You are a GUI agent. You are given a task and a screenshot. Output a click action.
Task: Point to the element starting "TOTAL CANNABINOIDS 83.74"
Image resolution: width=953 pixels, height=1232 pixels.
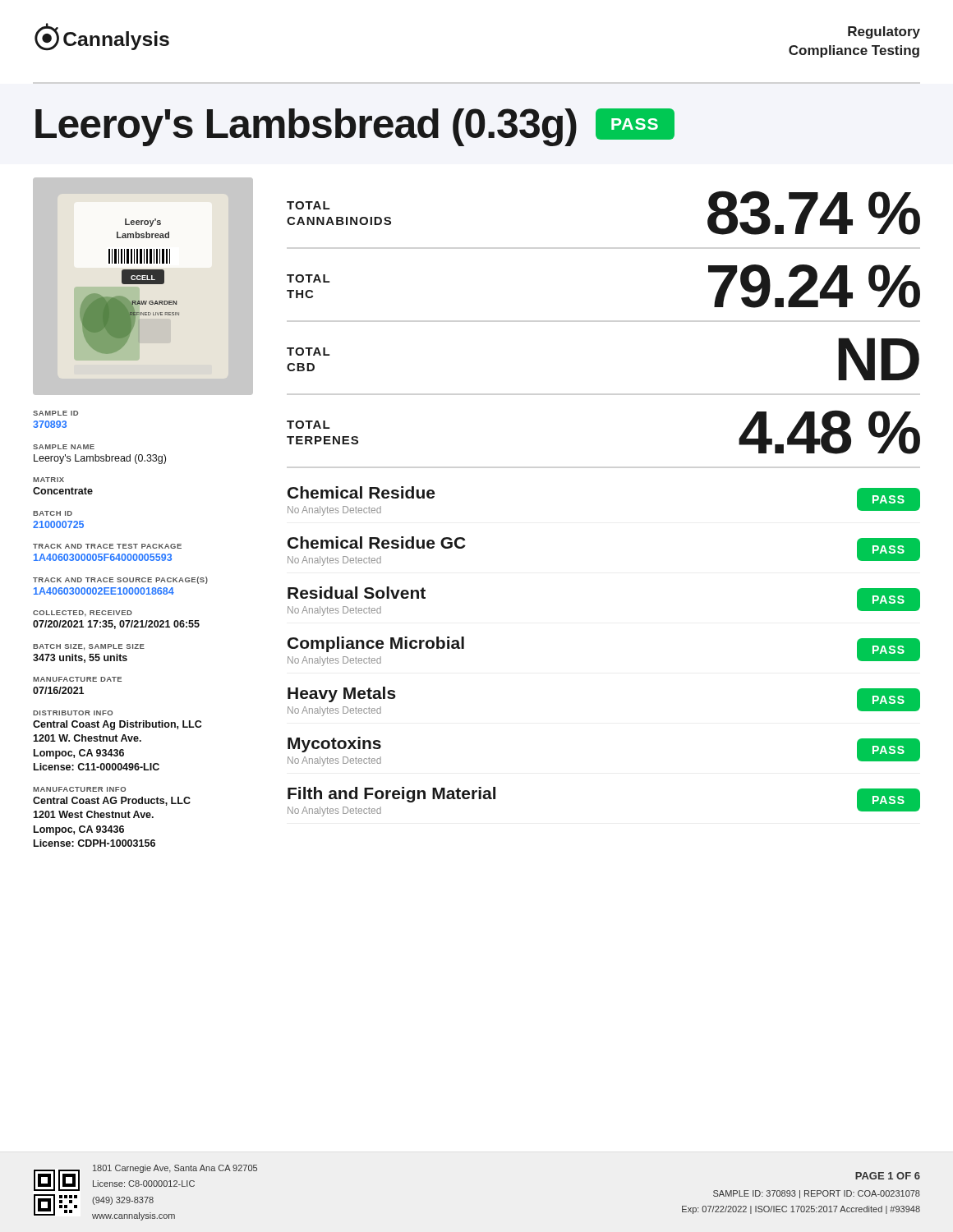[x=309, y=209]
